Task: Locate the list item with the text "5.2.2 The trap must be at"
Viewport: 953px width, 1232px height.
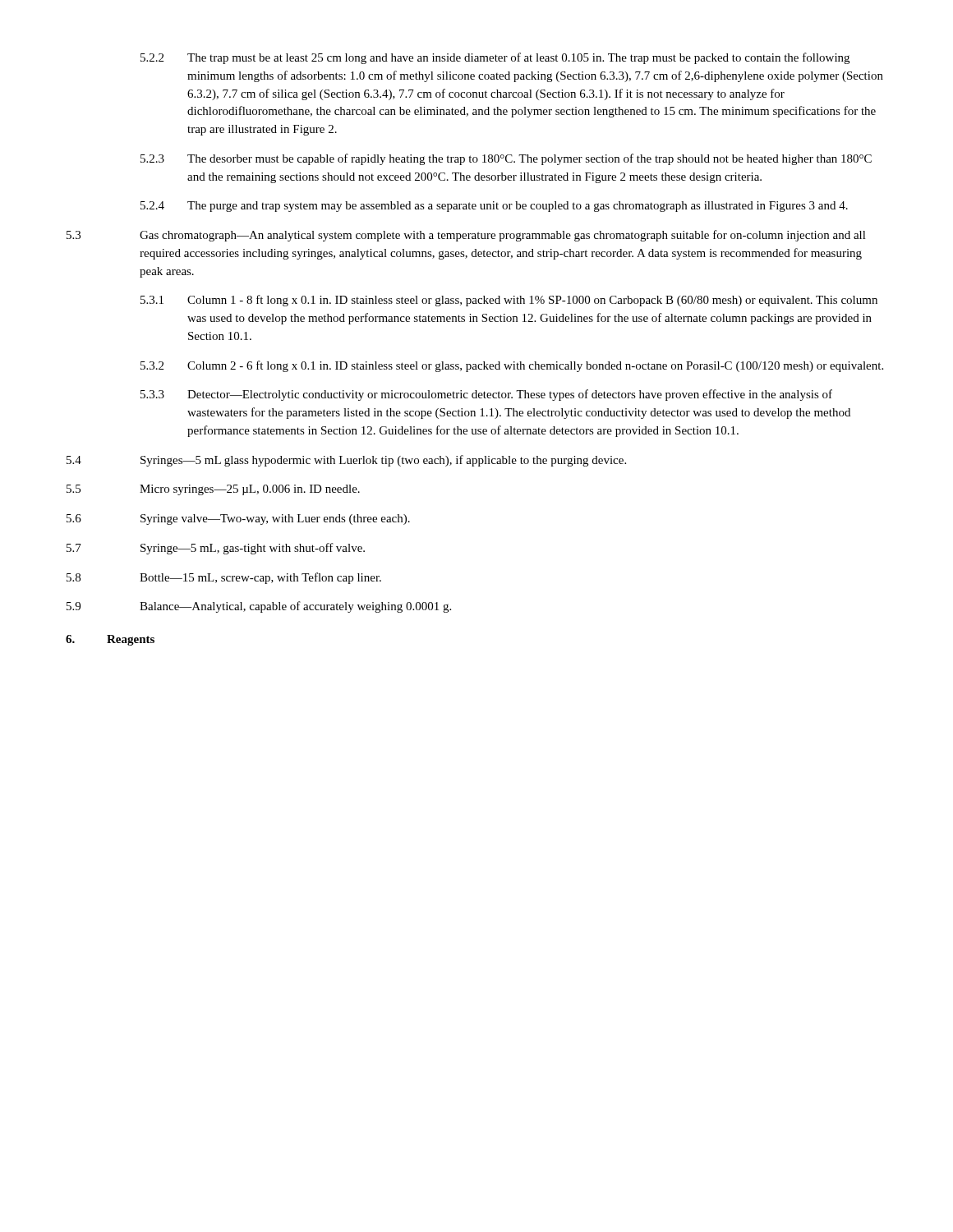Action: point(513,94)
